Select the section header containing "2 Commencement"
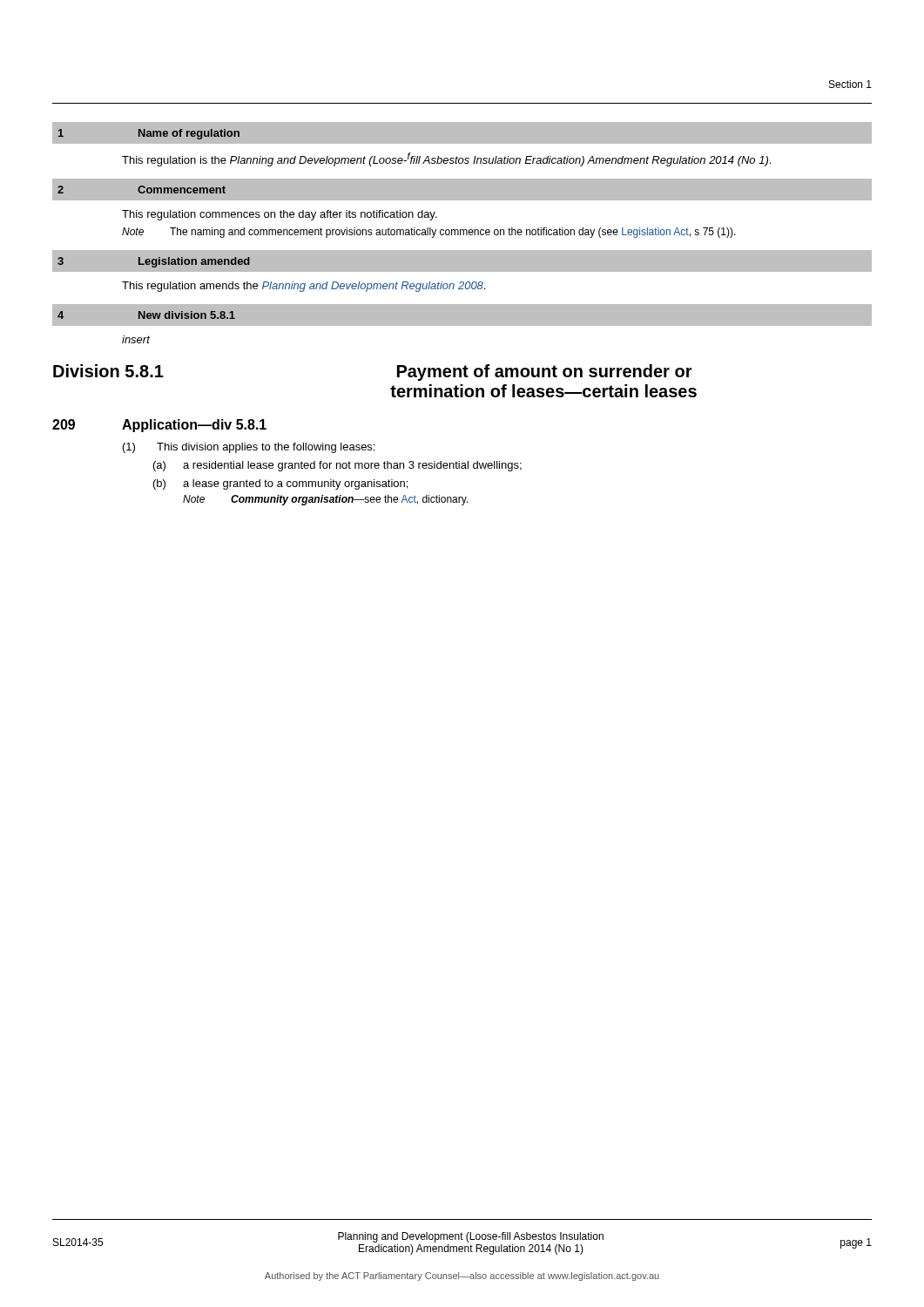Viewport: 924px width, 1307px height. click(462, 190)
